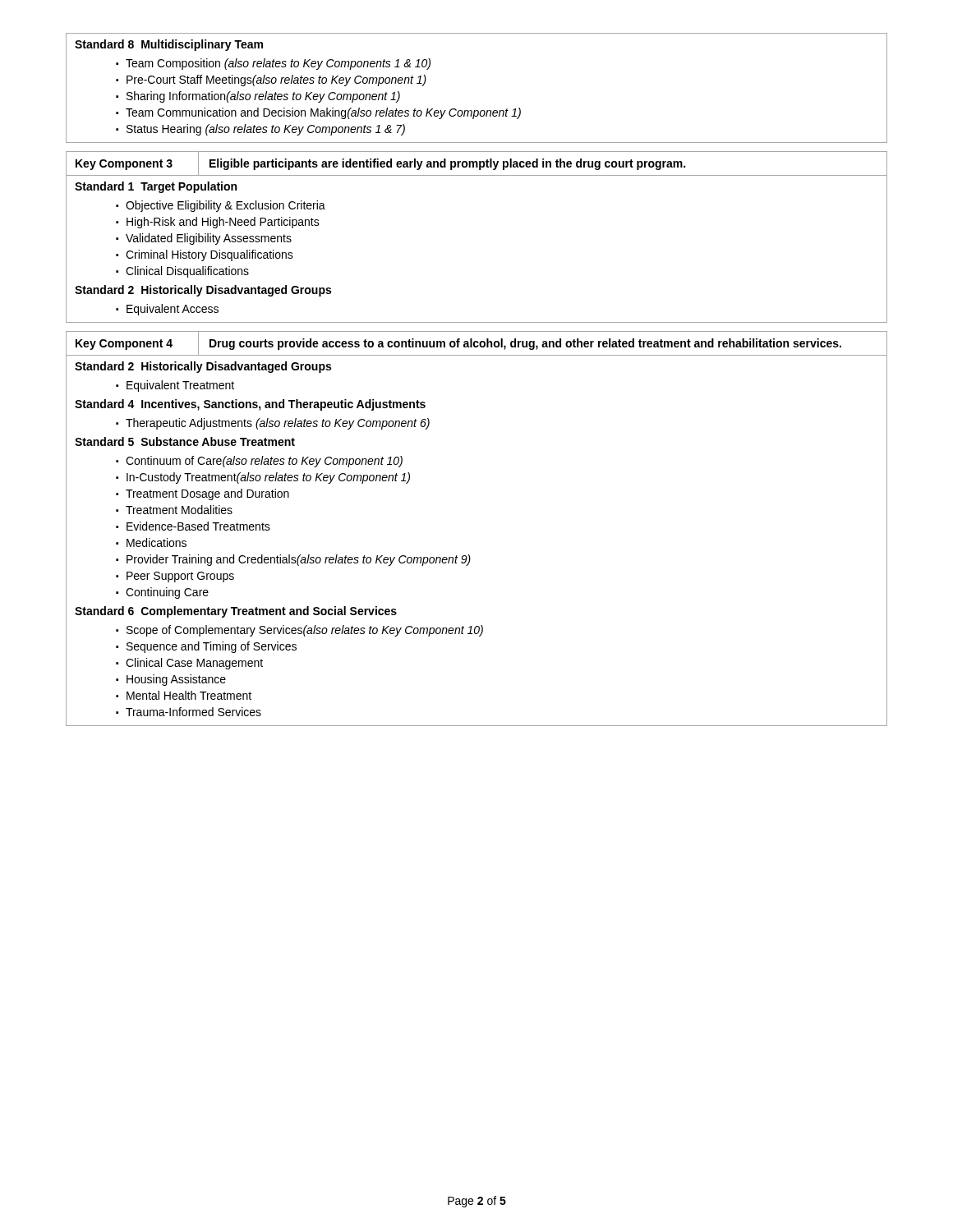Screen dimensions: 1232x953
Task: Find the list item containing "Team Communication and Decision Making (also relates to"
Action: pyautogui.click(x=323, y=113)
